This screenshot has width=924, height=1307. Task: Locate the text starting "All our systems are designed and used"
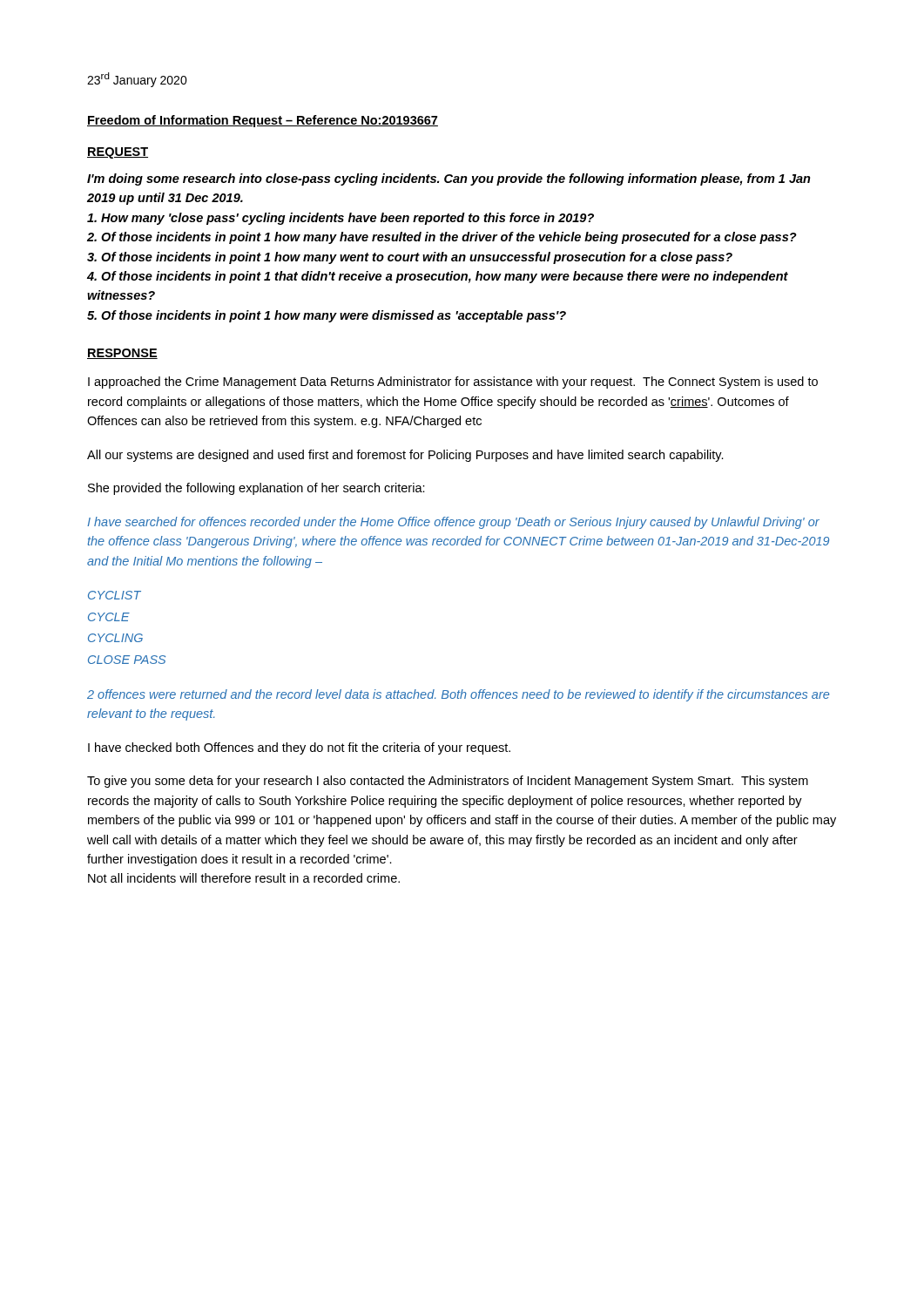(x=406, y=455)
